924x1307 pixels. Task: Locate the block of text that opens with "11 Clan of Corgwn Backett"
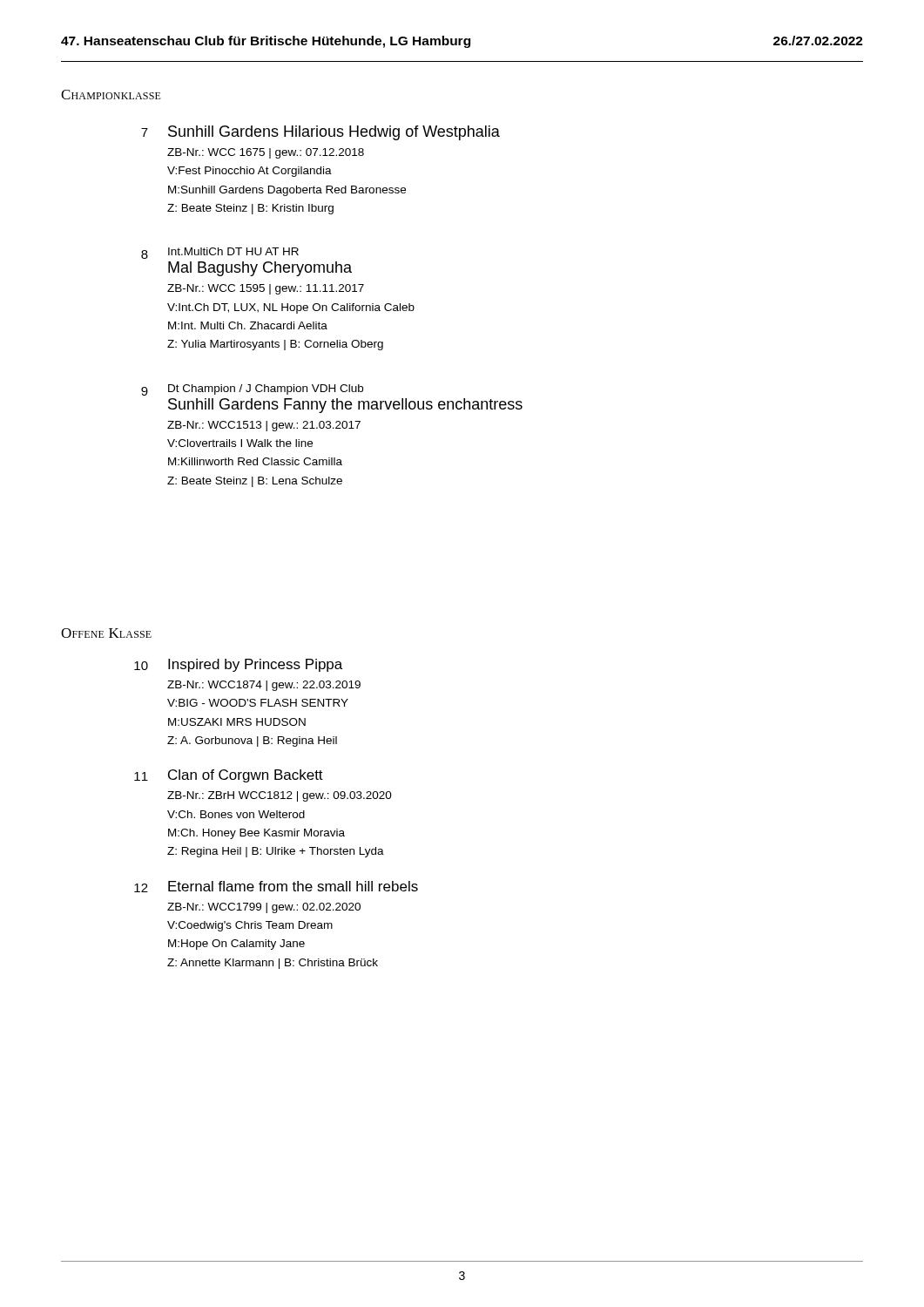226,814
